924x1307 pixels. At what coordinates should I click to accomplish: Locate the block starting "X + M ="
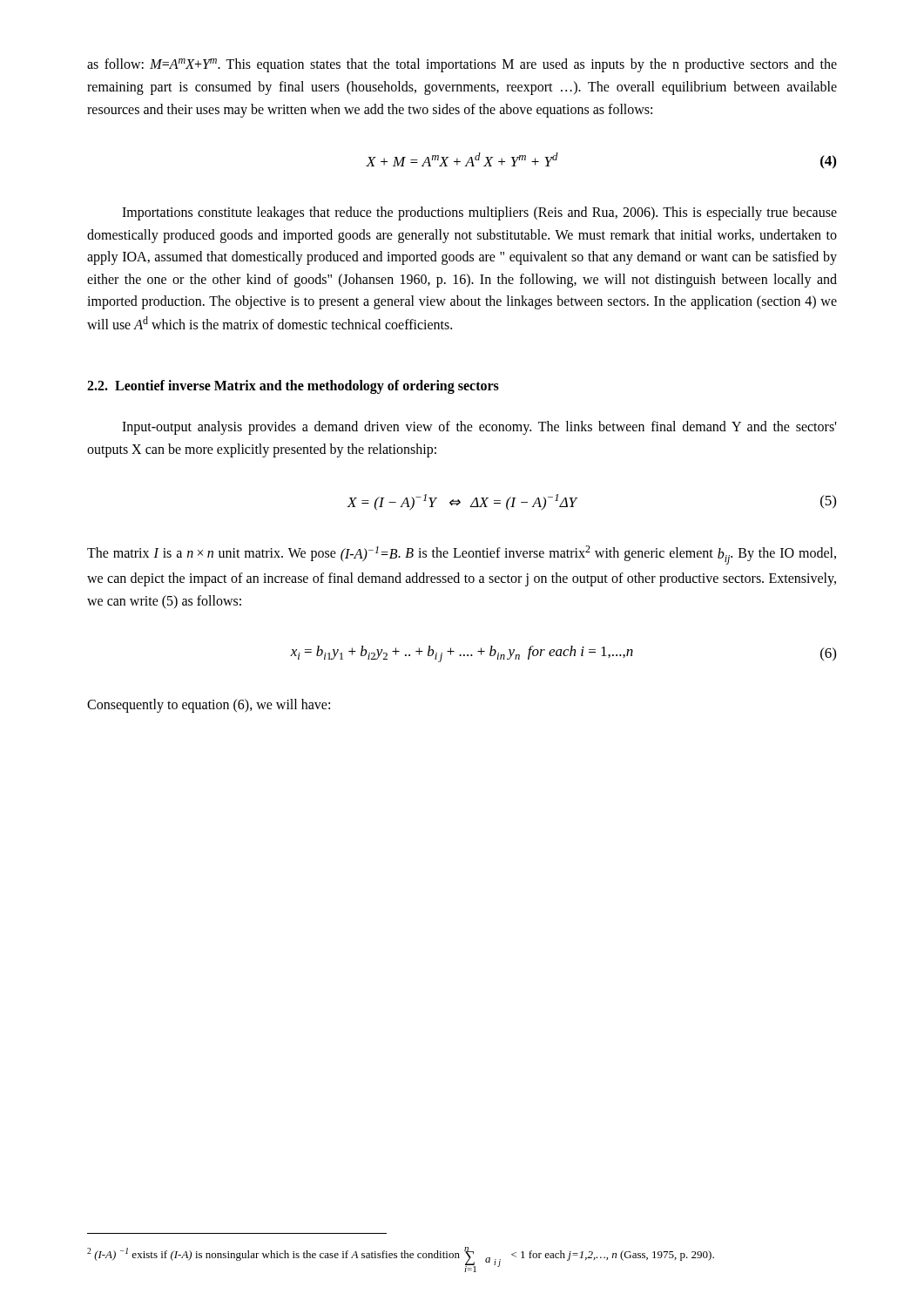[x=457, y=160]
